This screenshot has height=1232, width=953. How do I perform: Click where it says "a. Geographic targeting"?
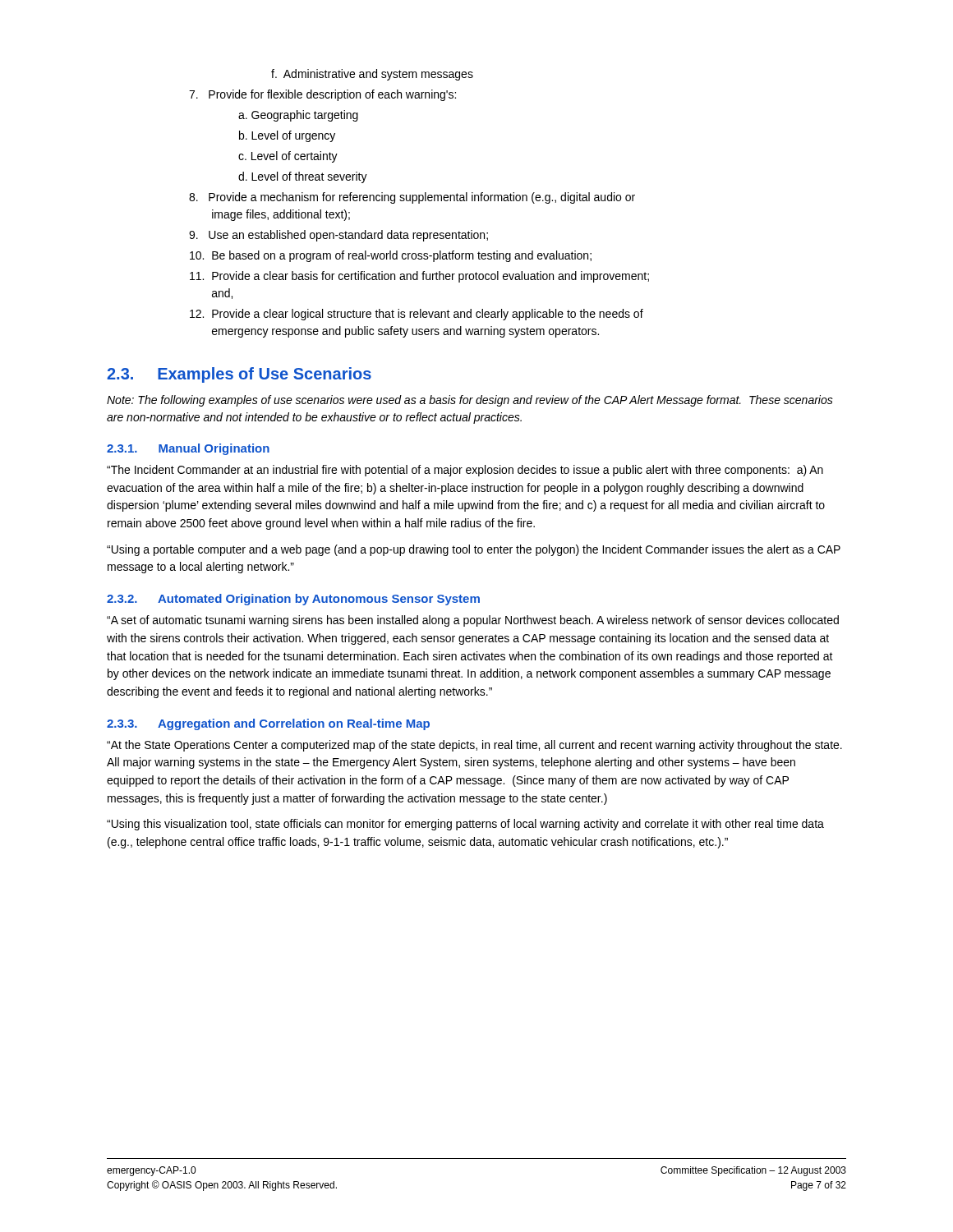298,115
